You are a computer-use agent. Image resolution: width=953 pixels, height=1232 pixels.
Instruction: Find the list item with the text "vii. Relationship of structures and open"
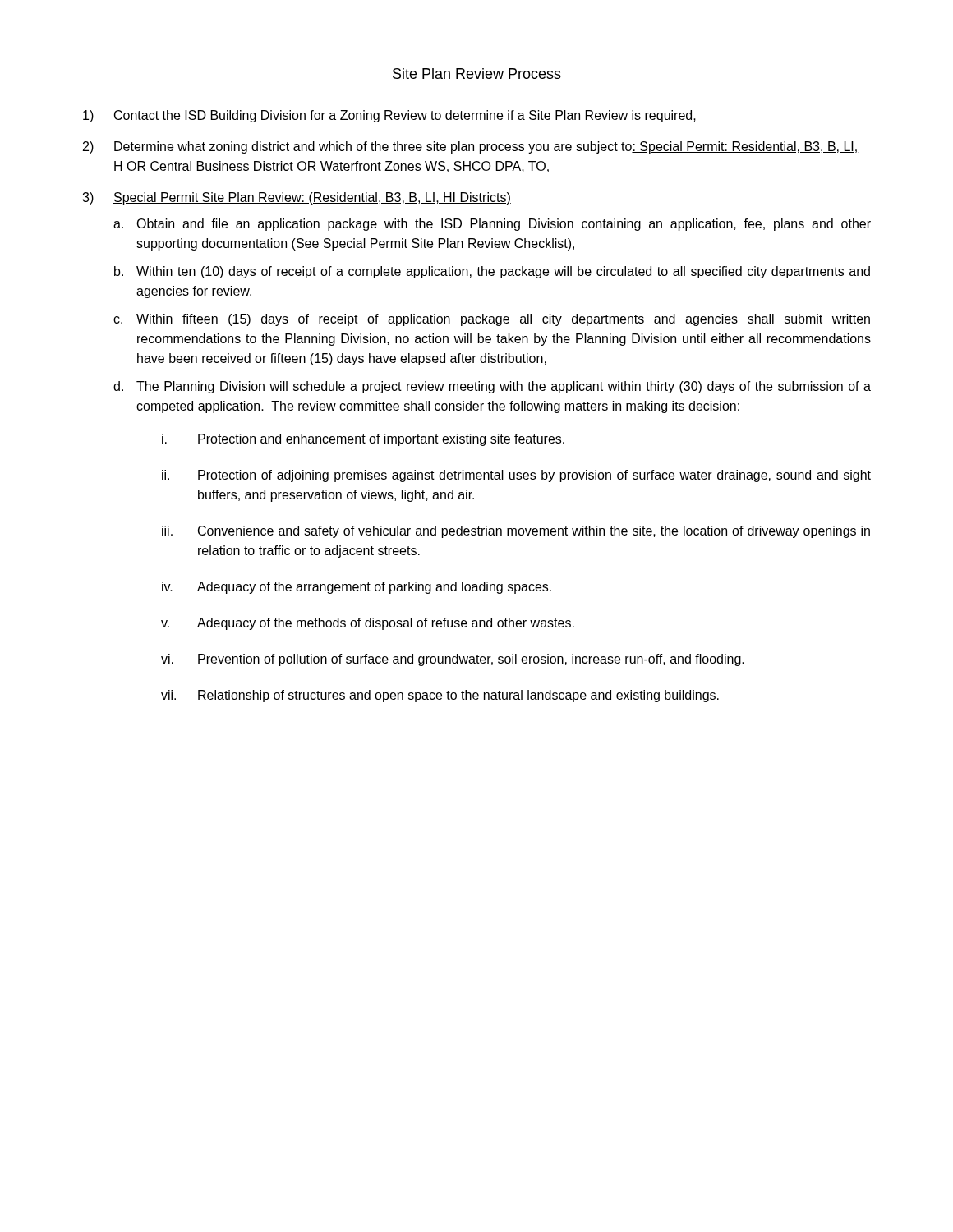point(516,696)
